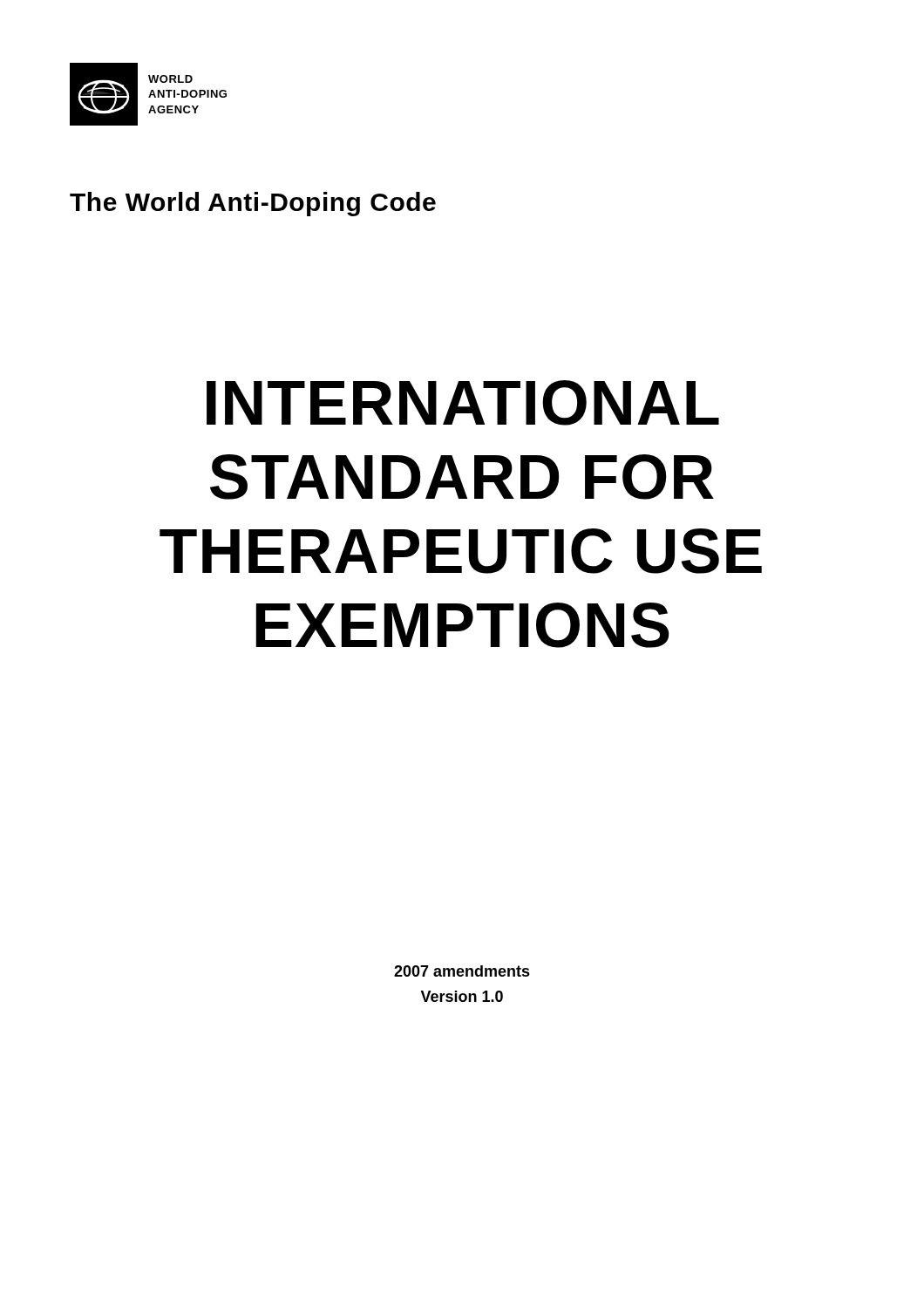Screen dimensions: 1308x924
Task: Where does it say "The World Anti-Doping Code"?
Action: pyautogui.click(x=253, y=202)
